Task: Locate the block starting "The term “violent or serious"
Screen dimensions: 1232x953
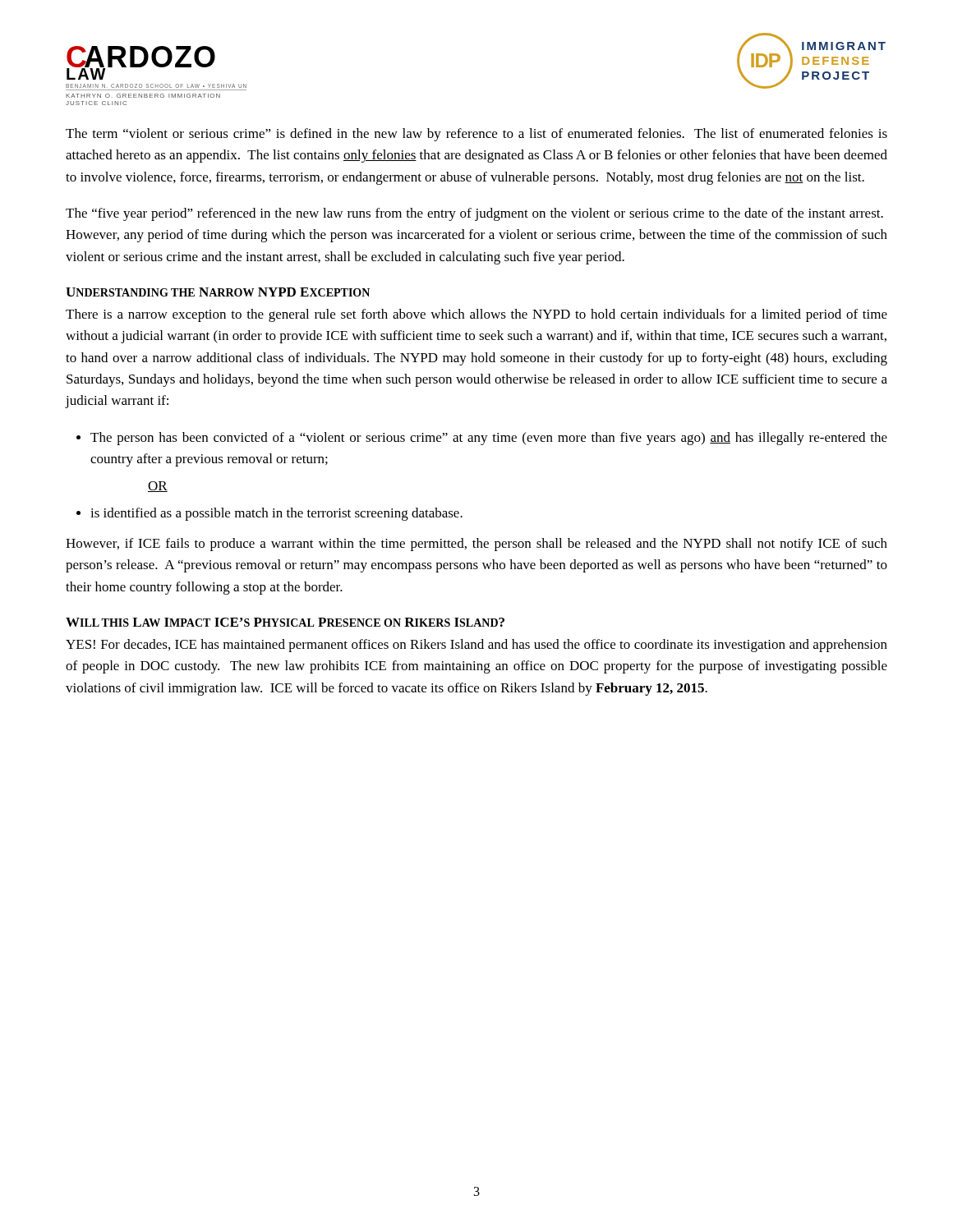Action: [x=476, y=155]
